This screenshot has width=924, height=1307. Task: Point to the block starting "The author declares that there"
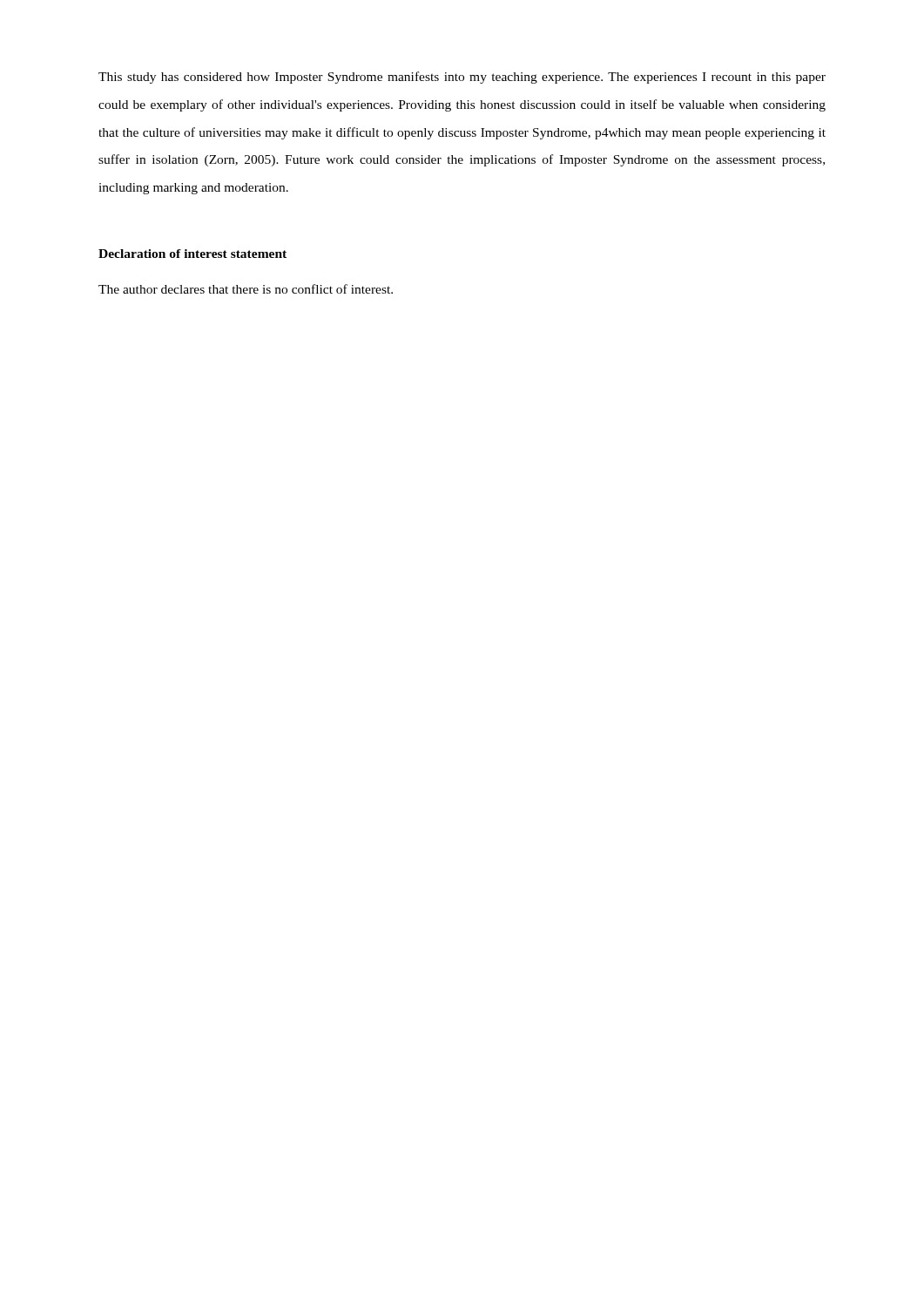[246, 289]
